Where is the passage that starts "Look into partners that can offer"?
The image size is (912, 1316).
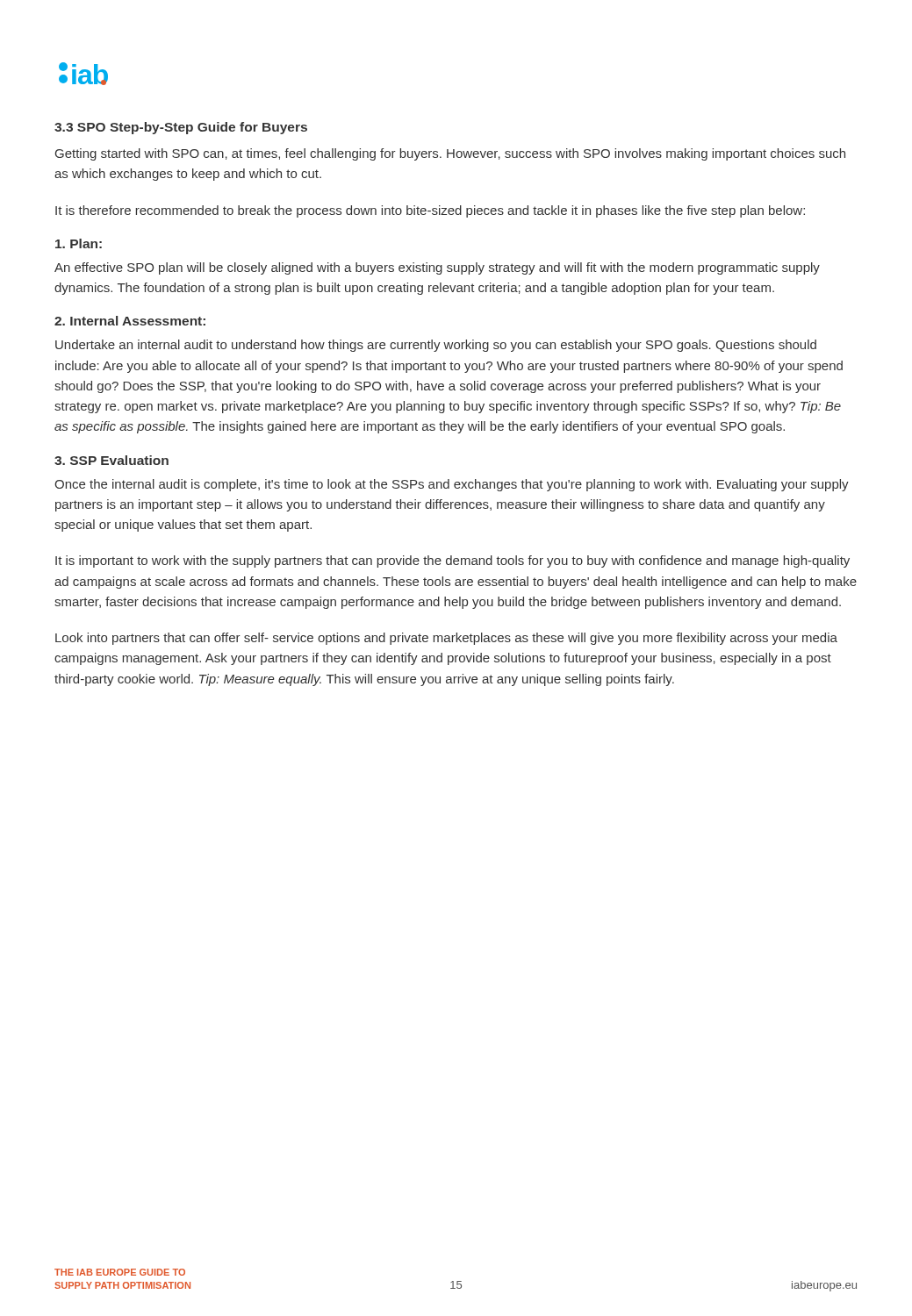(x=446, y=658)
